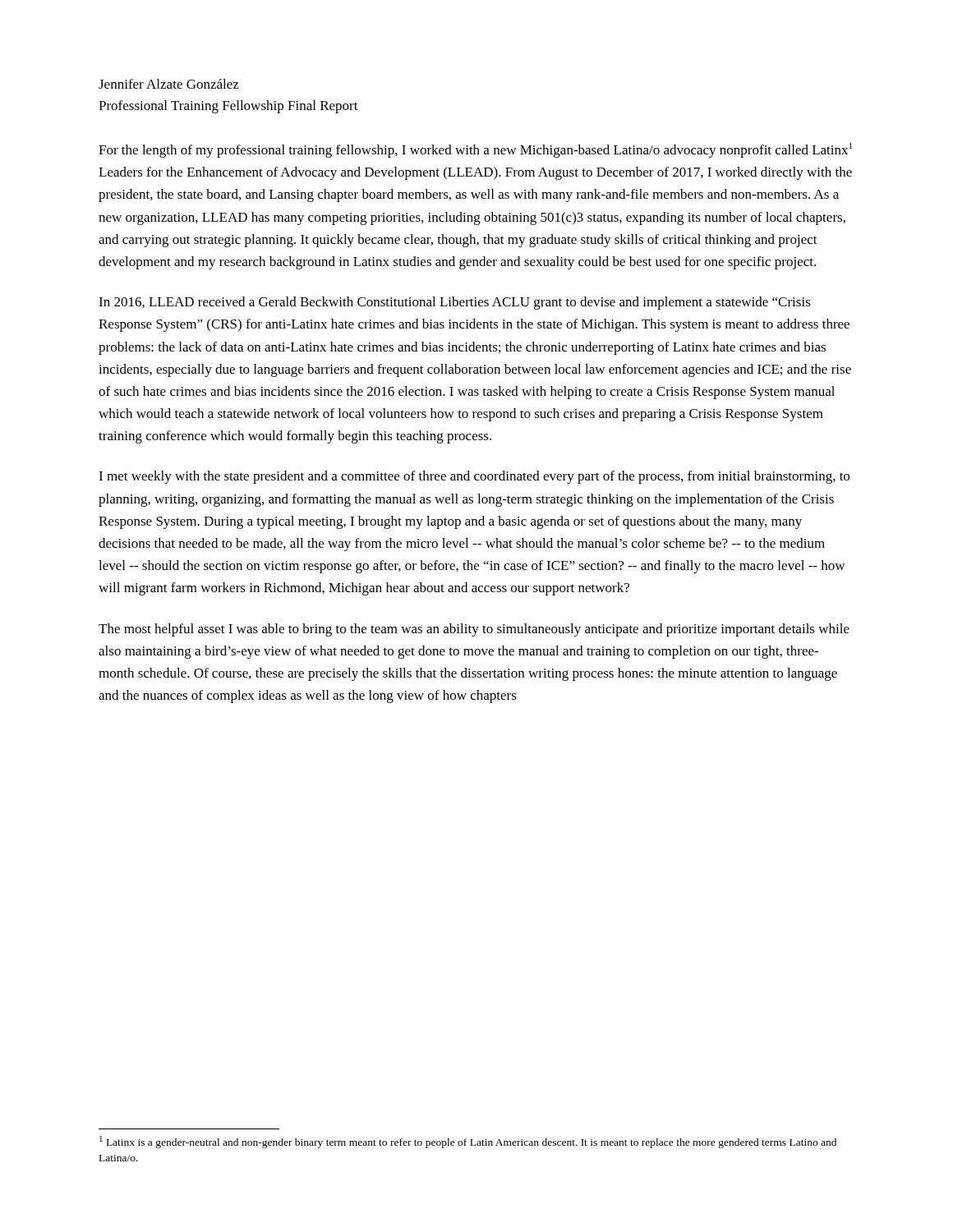Click on the text block with the text "For the length"
953x1232 pixels.
(x=476, y=205)
